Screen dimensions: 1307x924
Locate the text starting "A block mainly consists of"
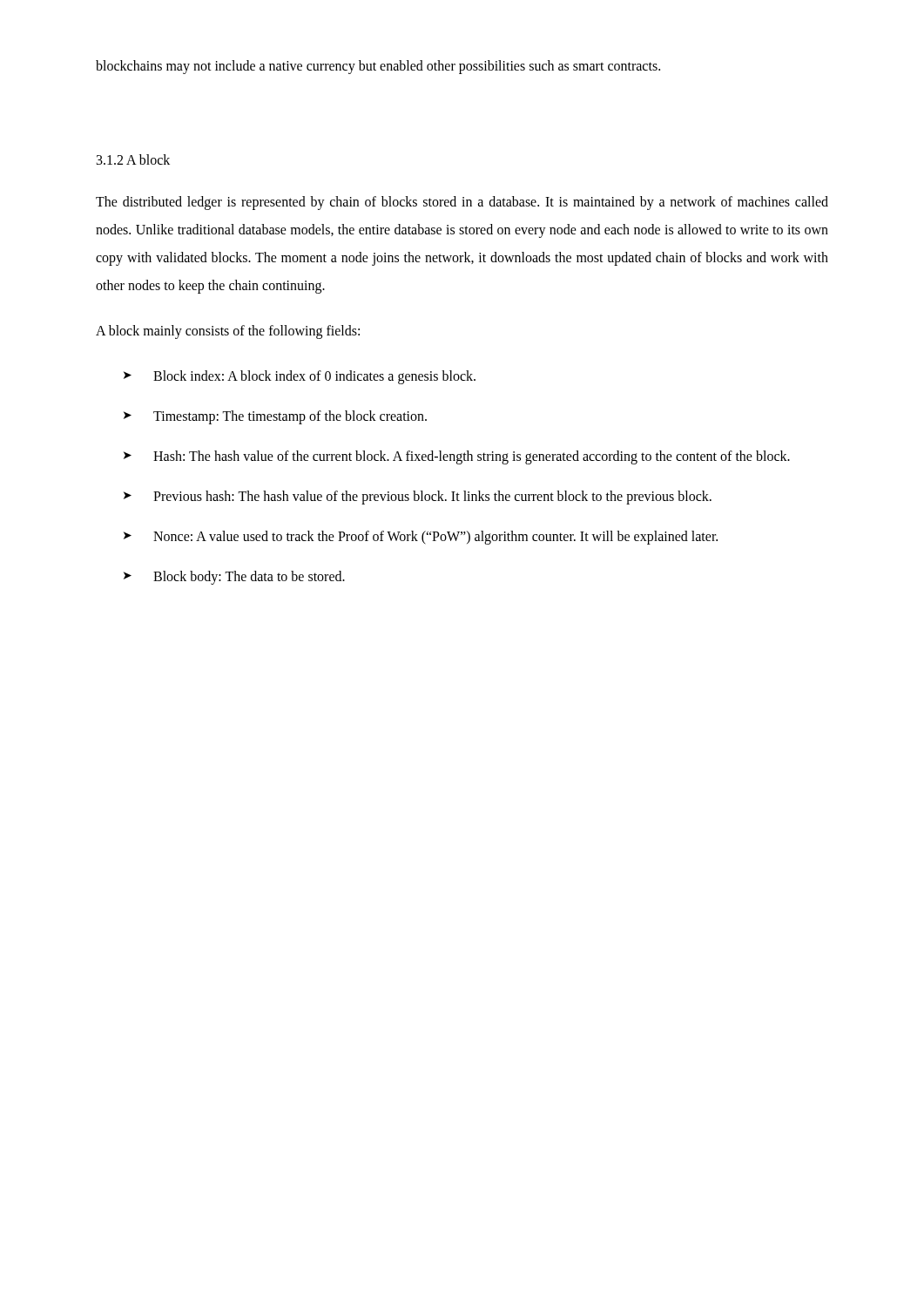(228, 331)
